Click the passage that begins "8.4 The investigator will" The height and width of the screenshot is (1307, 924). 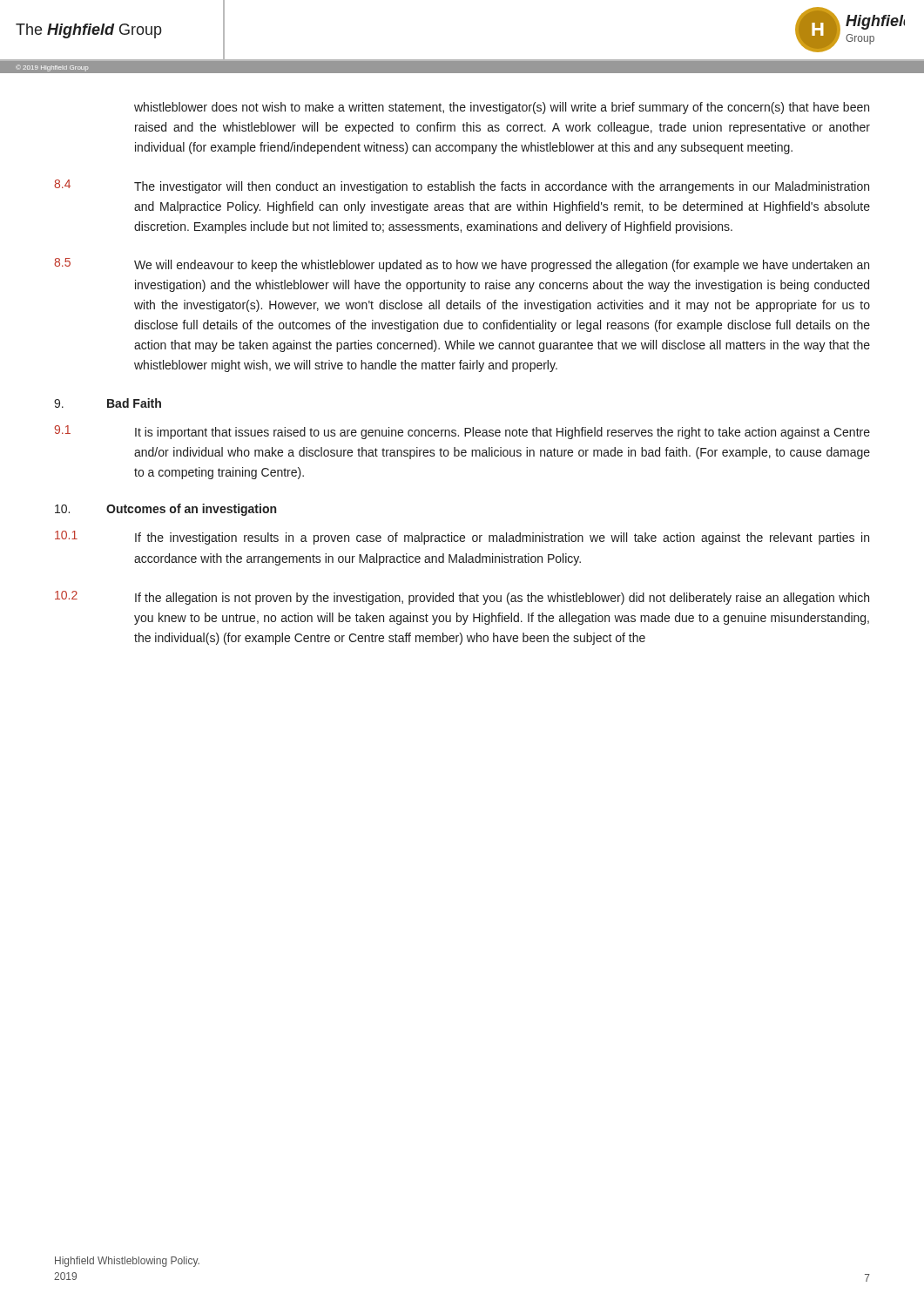tap(462, 207)
